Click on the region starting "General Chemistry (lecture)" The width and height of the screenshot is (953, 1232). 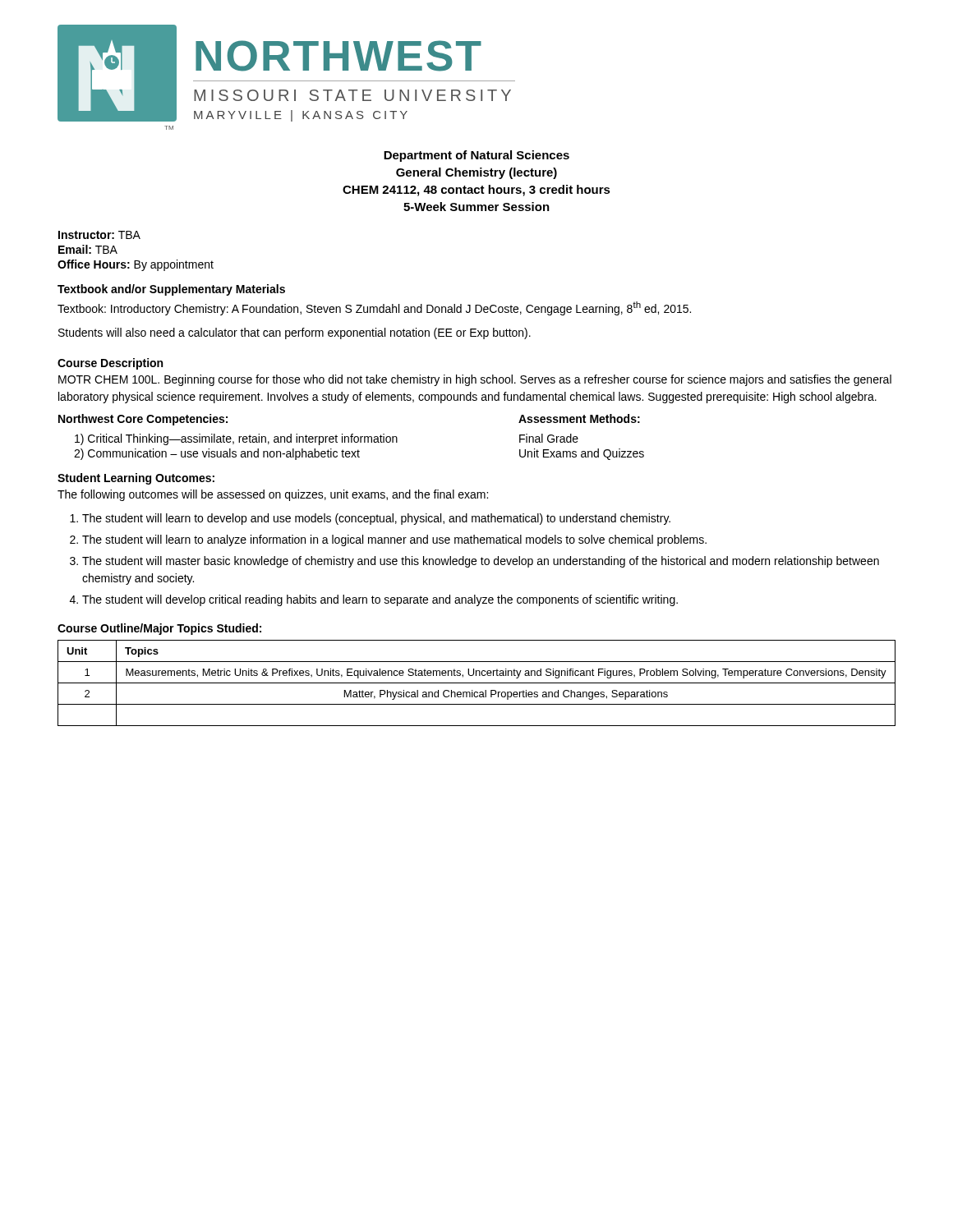tap(476, 172)
